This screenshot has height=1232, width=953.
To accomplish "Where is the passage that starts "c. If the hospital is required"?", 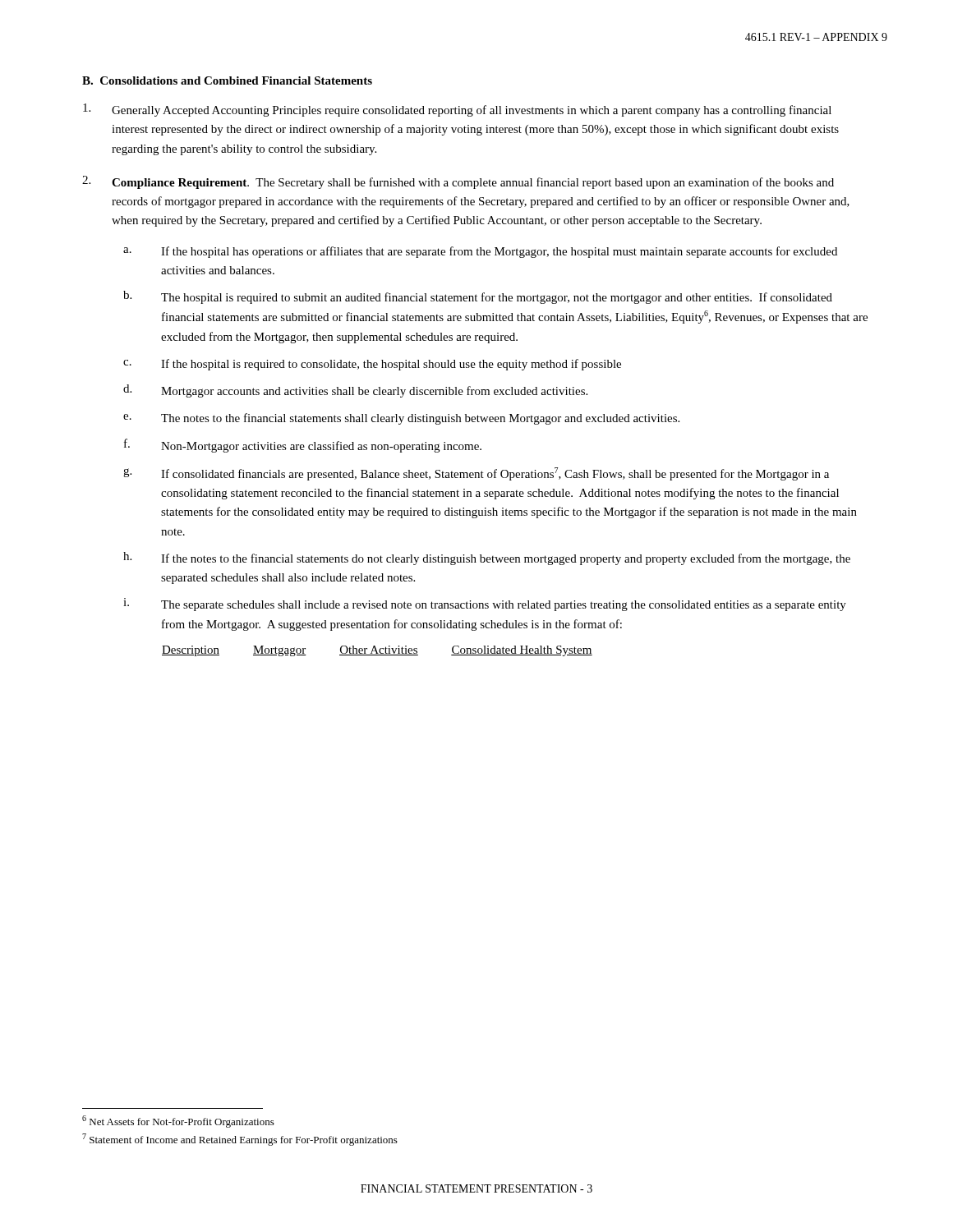I will point(497,364).
